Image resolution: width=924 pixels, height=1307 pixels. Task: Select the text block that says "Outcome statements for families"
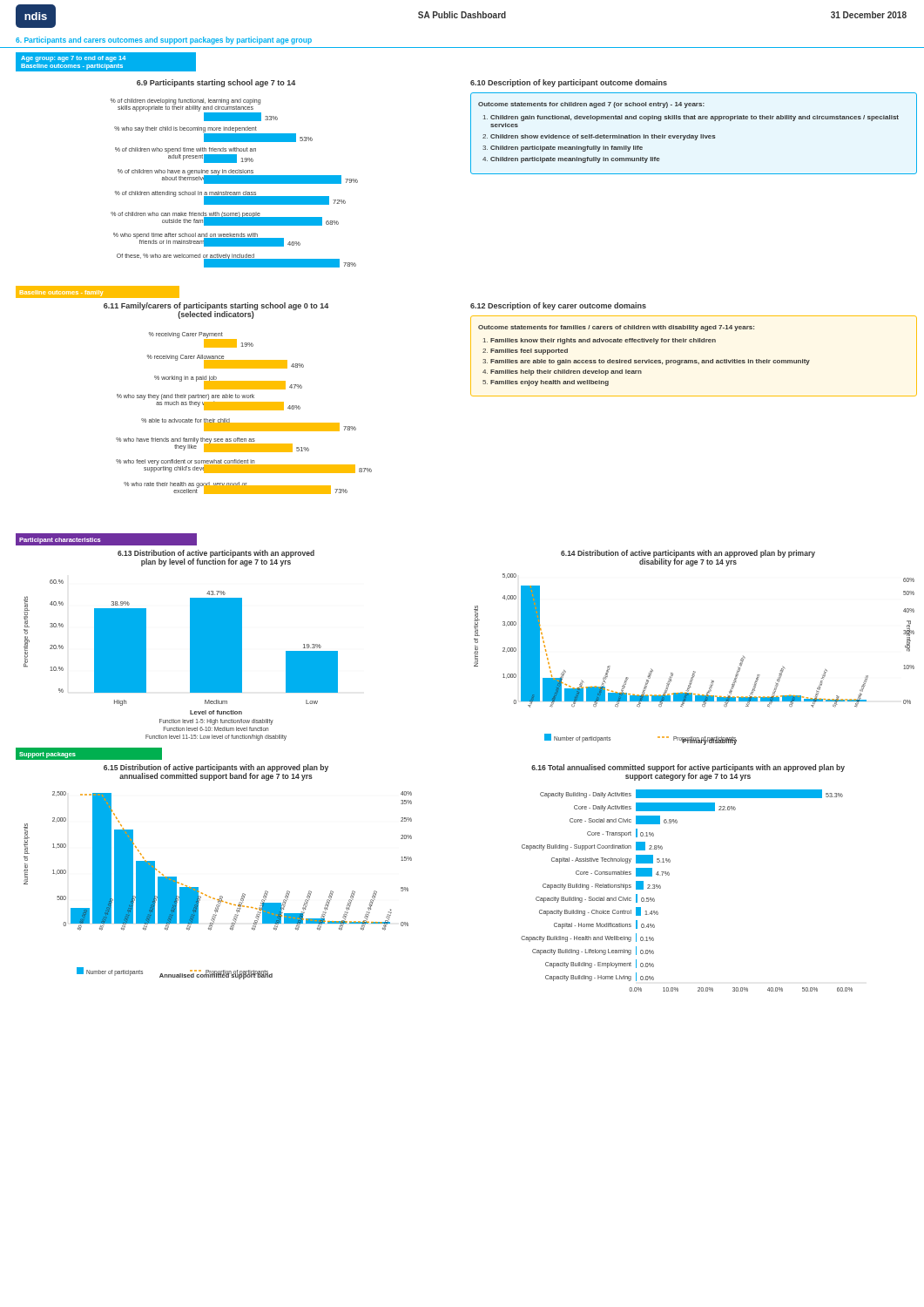694,355
